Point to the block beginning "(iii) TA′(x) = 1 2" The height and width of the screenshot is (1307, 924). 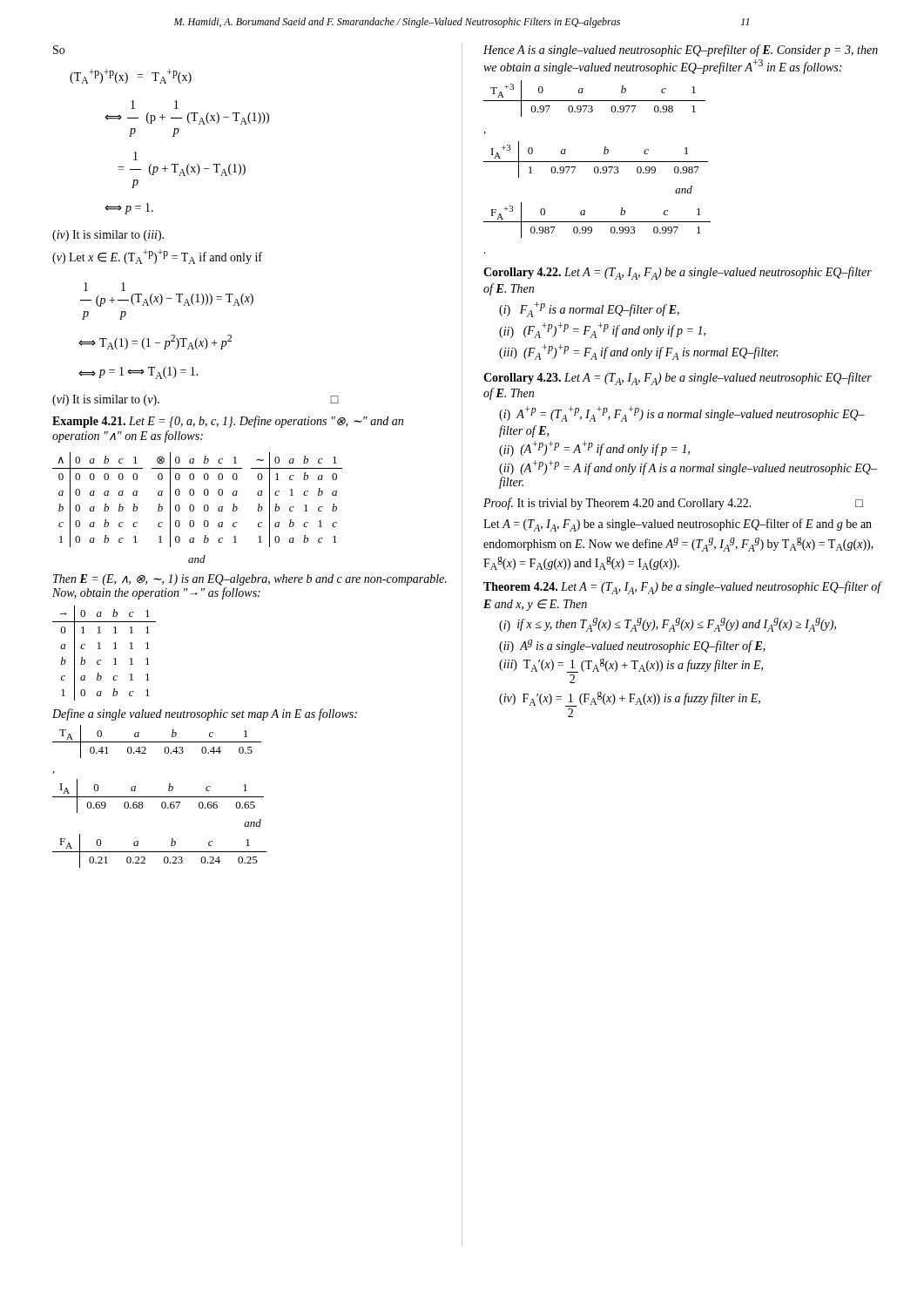631,671
